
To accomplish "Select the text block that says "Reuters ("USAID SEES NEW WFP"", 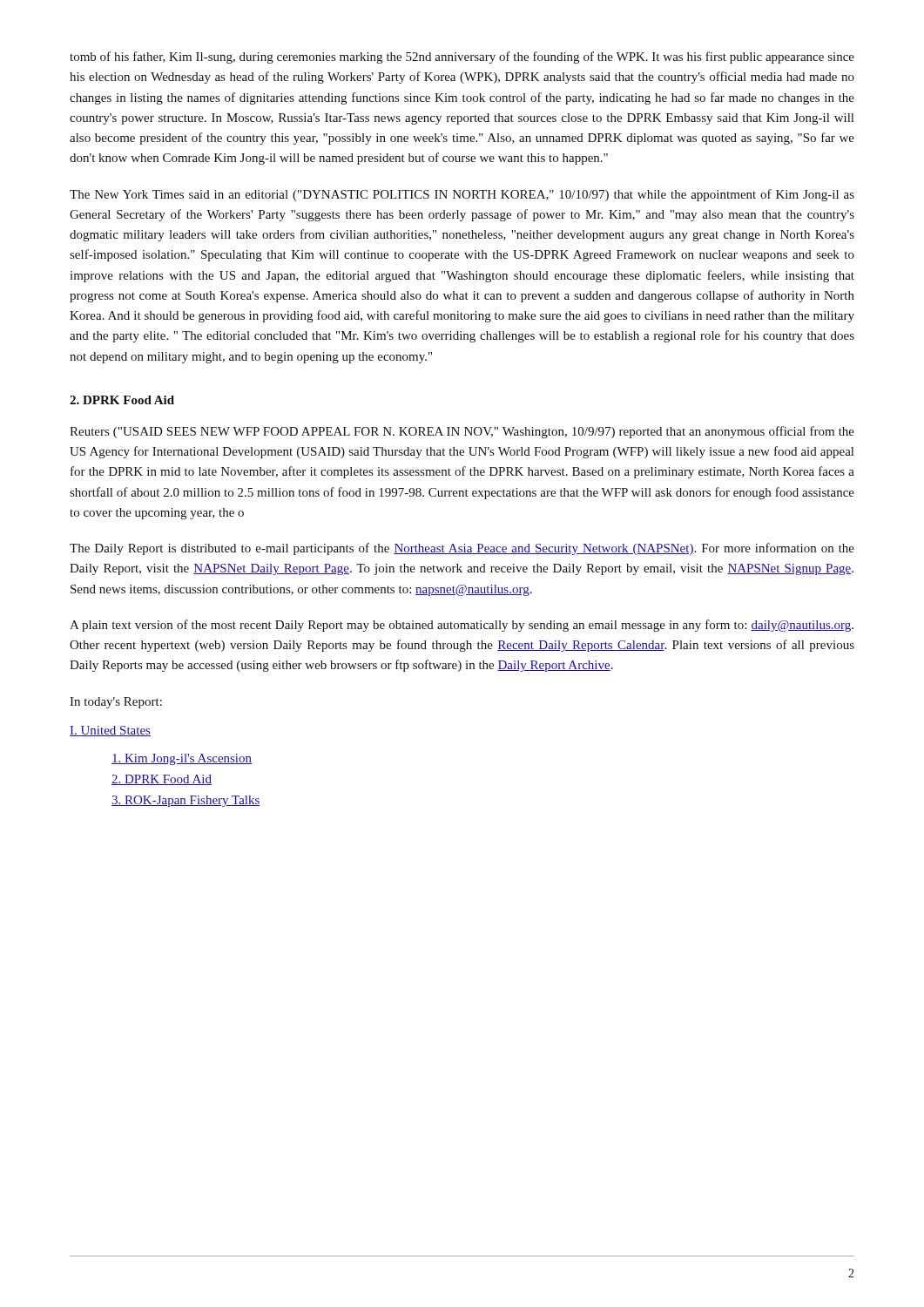I will [x=462, y=472].
